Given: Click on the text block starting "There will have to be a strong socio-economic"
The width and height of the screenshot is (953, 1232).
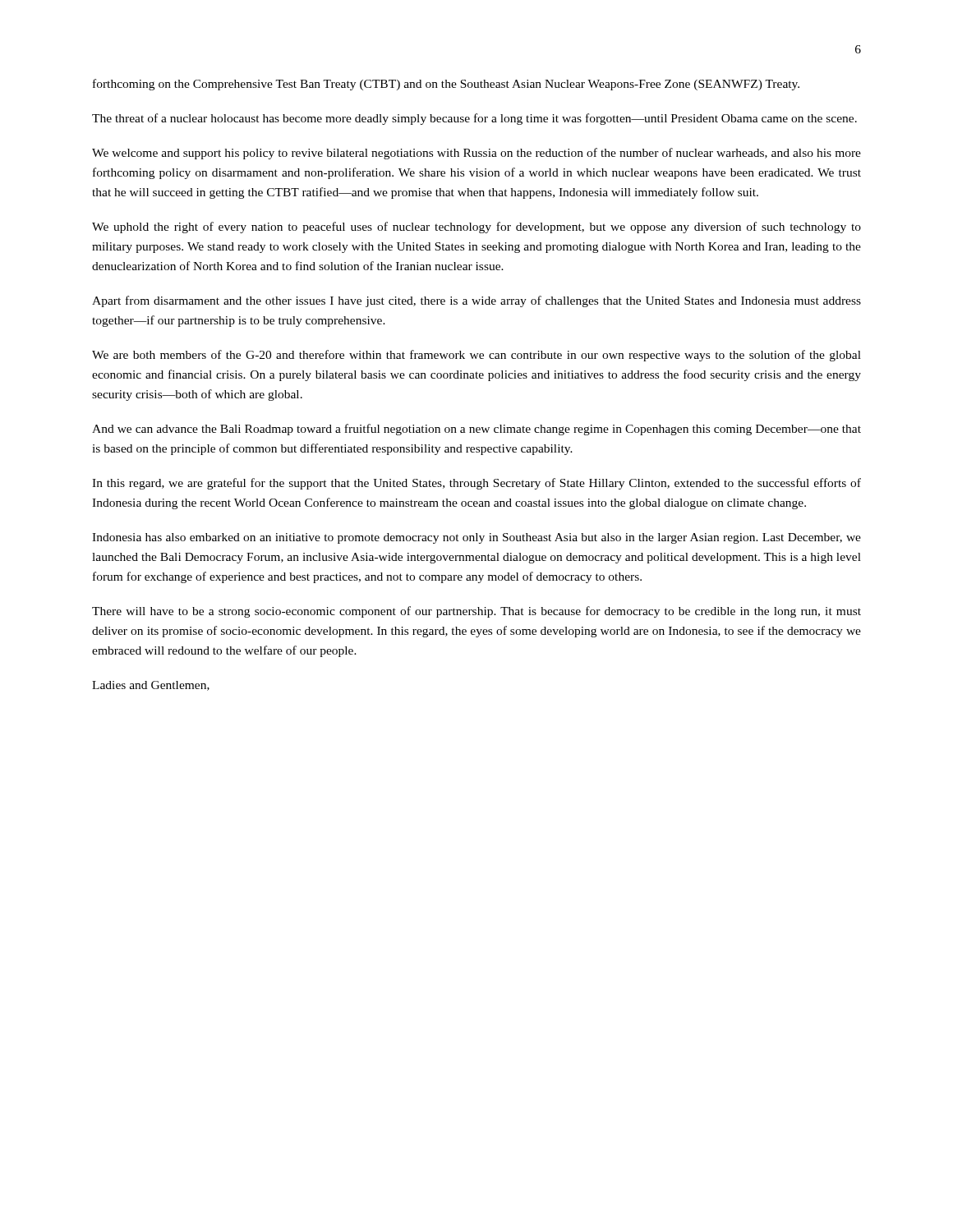Looking at the screenshot, I should pos(476,631).
